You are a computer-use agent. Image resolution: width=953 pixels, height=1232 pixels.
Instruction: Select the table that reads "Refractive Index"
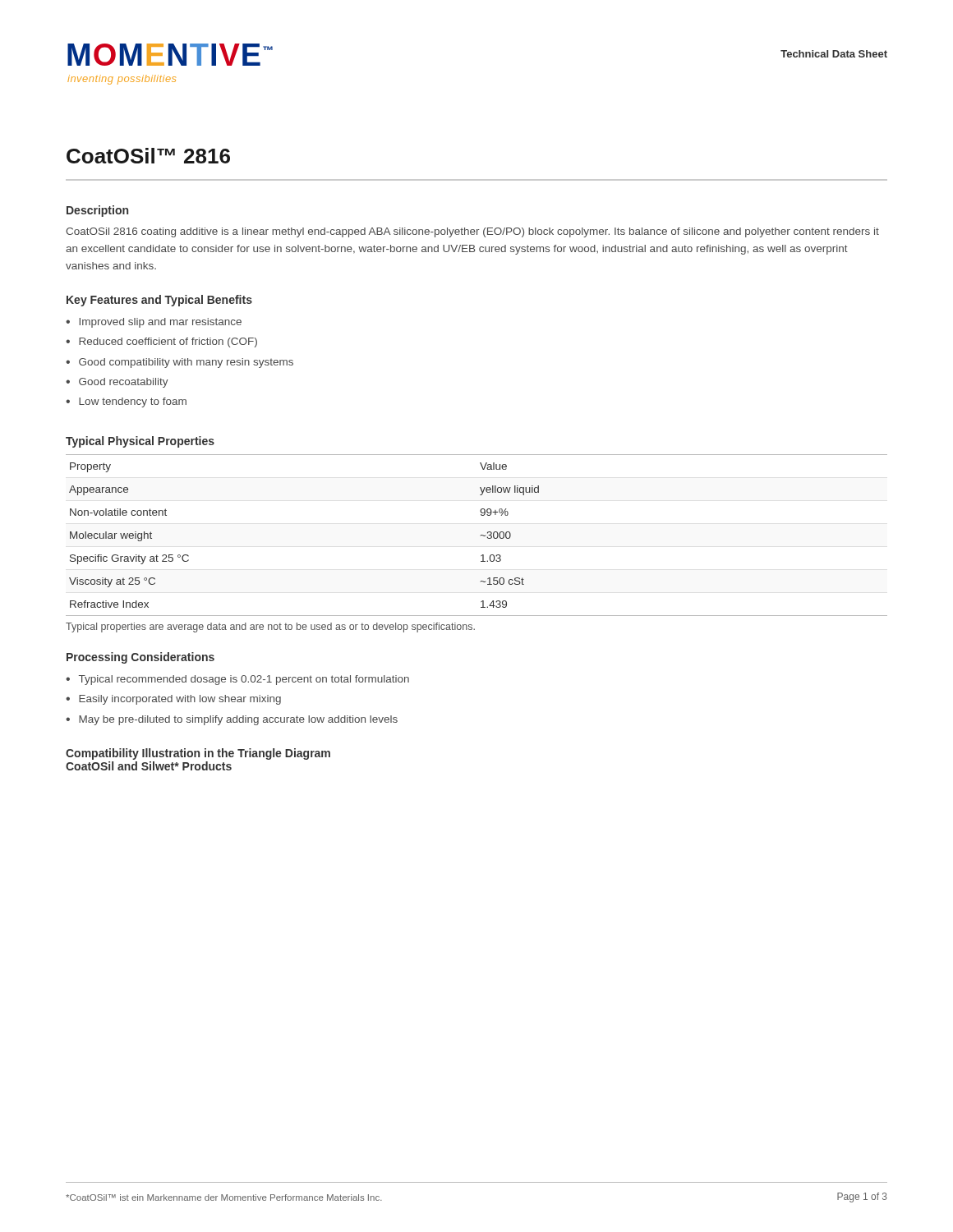476,535
